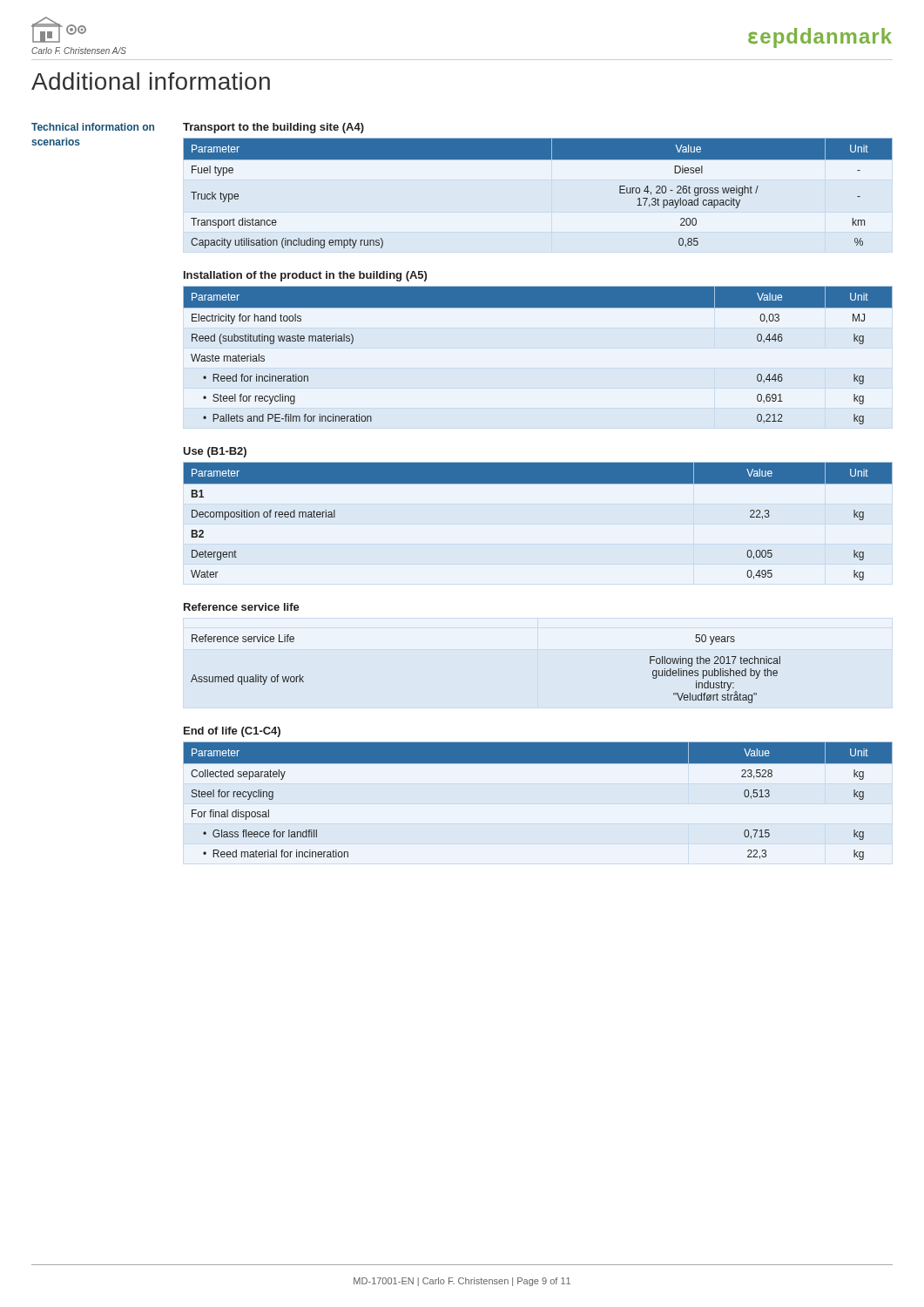
Task: Where is the section header that starts "Transport to the building site"?
Action: pos(273,127)
